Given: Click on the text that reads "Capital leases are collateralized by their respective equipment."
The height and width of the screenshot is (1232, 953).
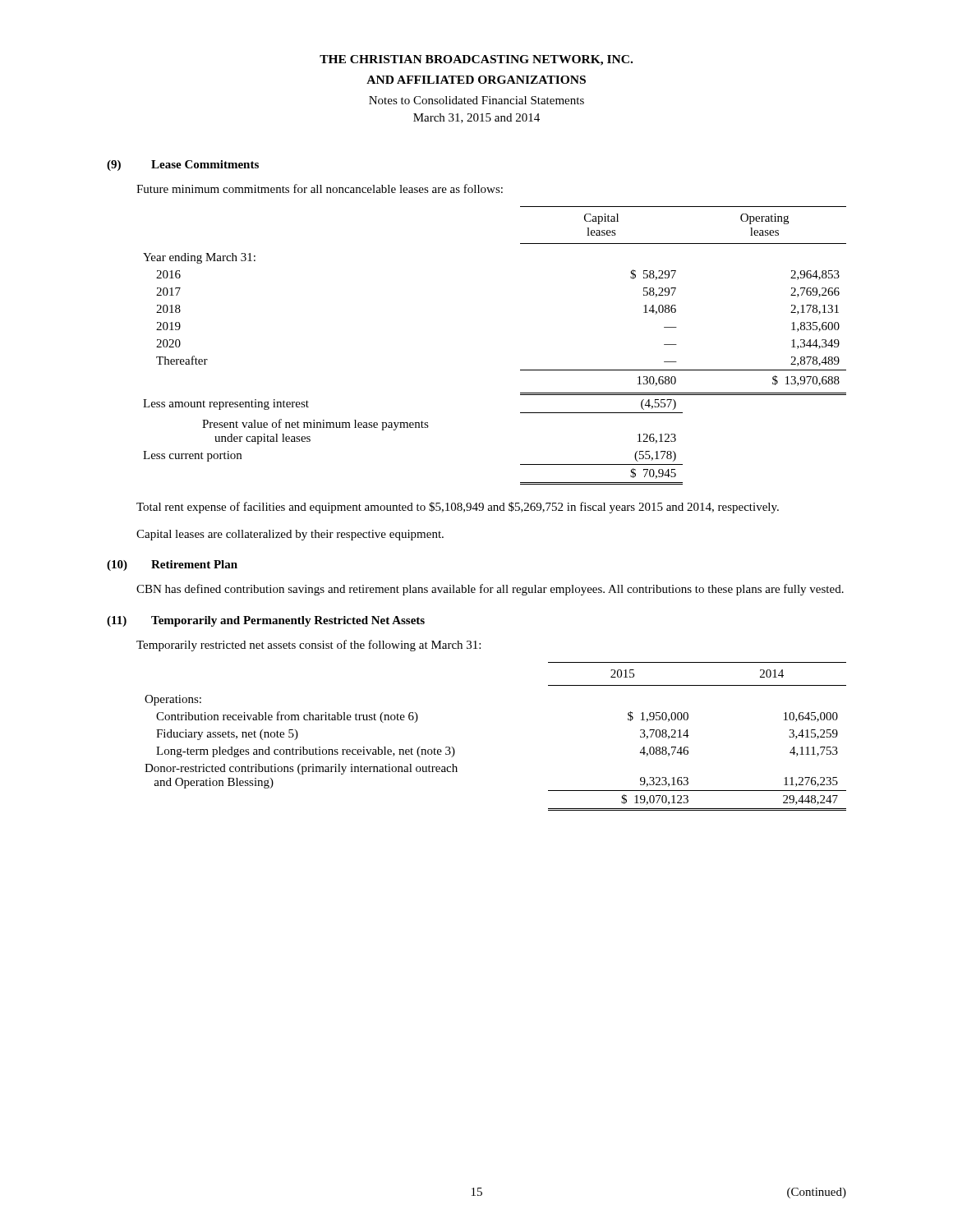Looking at the screenshot, I should click(290, 534).
